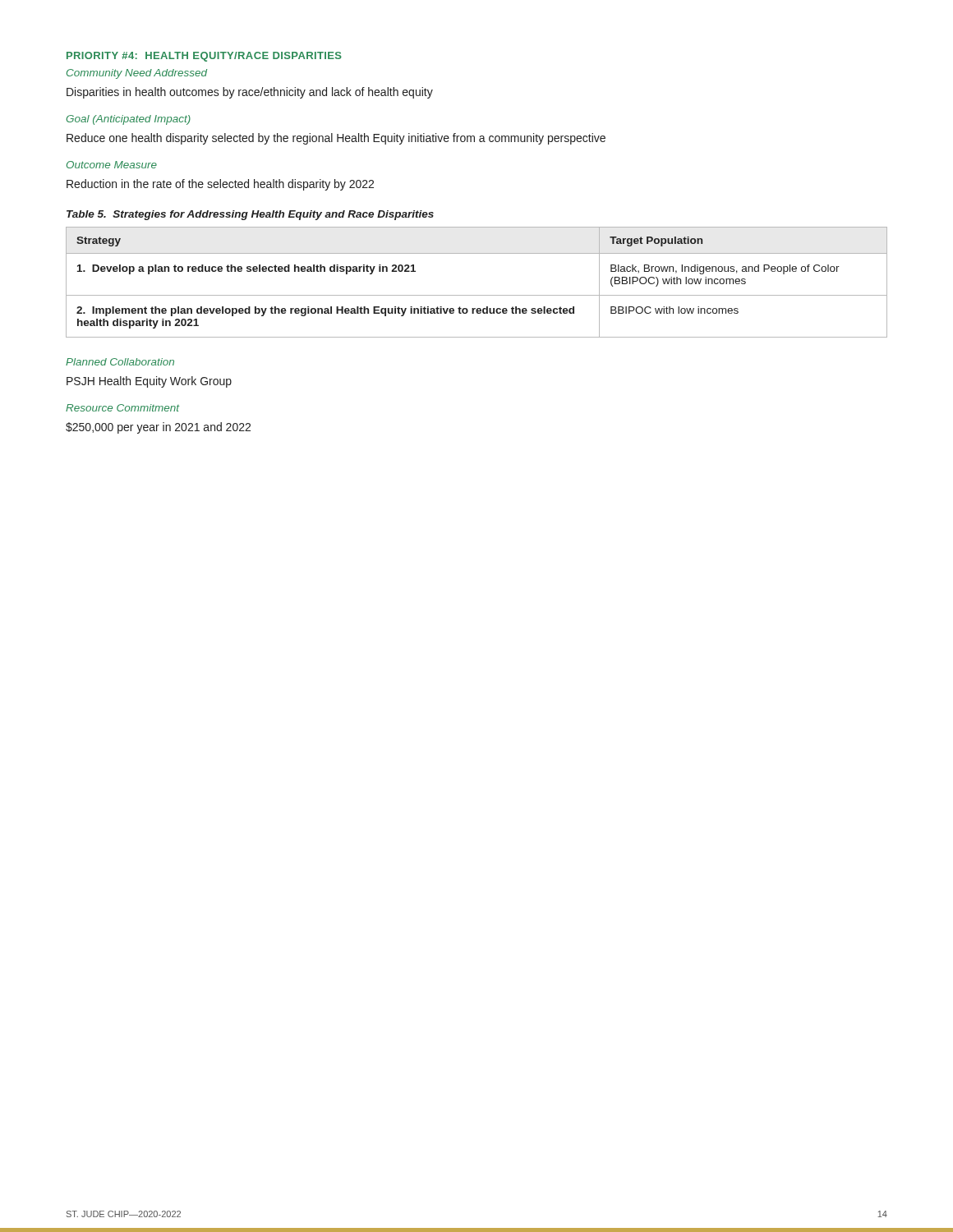Screen dimensions: 1232x953
Task: Select the region starting "PSJH Health Equity Work Group"
Action: coord(149,381)
